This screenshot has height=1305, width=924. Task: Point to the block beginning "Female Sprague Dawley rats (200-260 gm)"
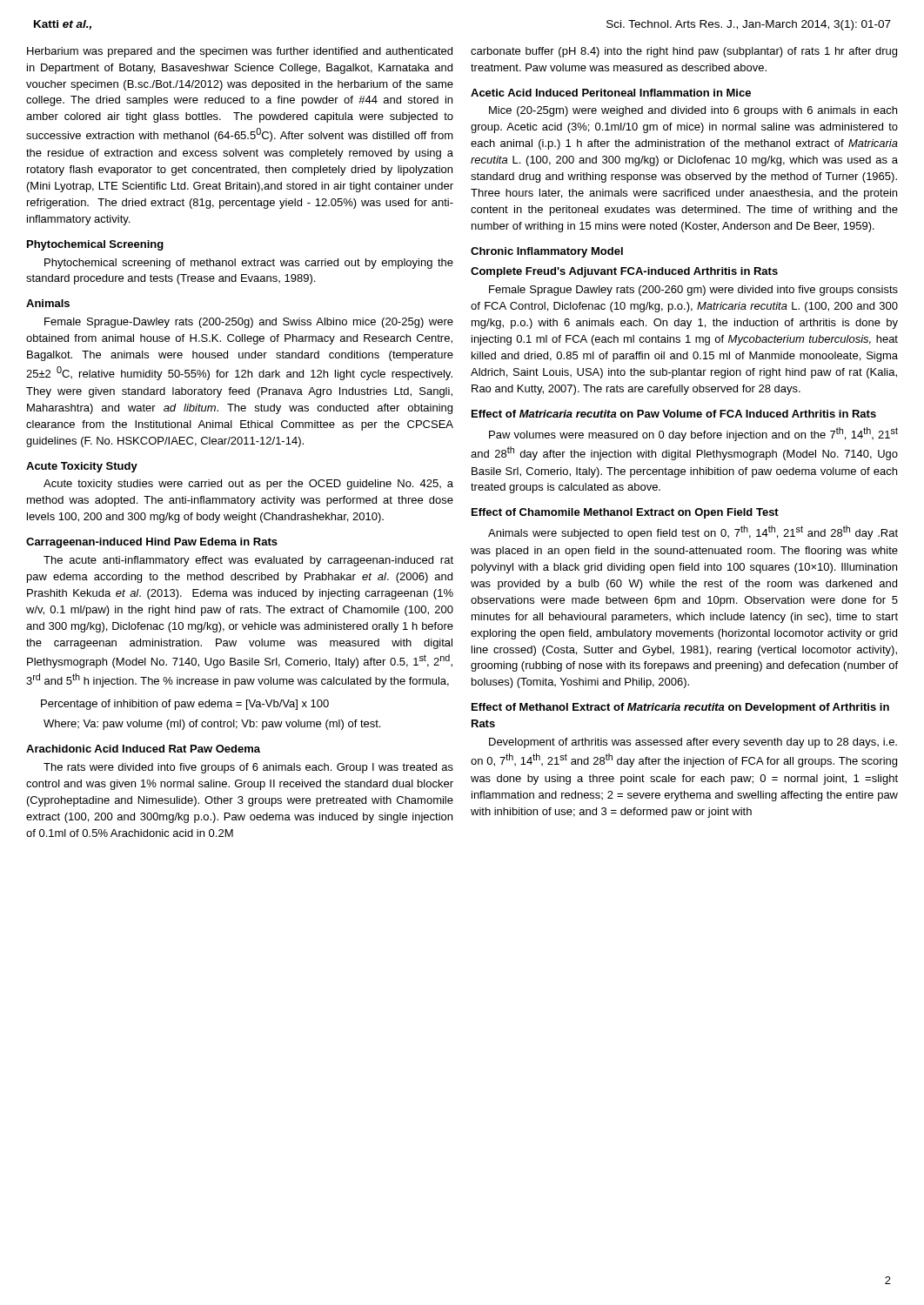pos(684,340)
